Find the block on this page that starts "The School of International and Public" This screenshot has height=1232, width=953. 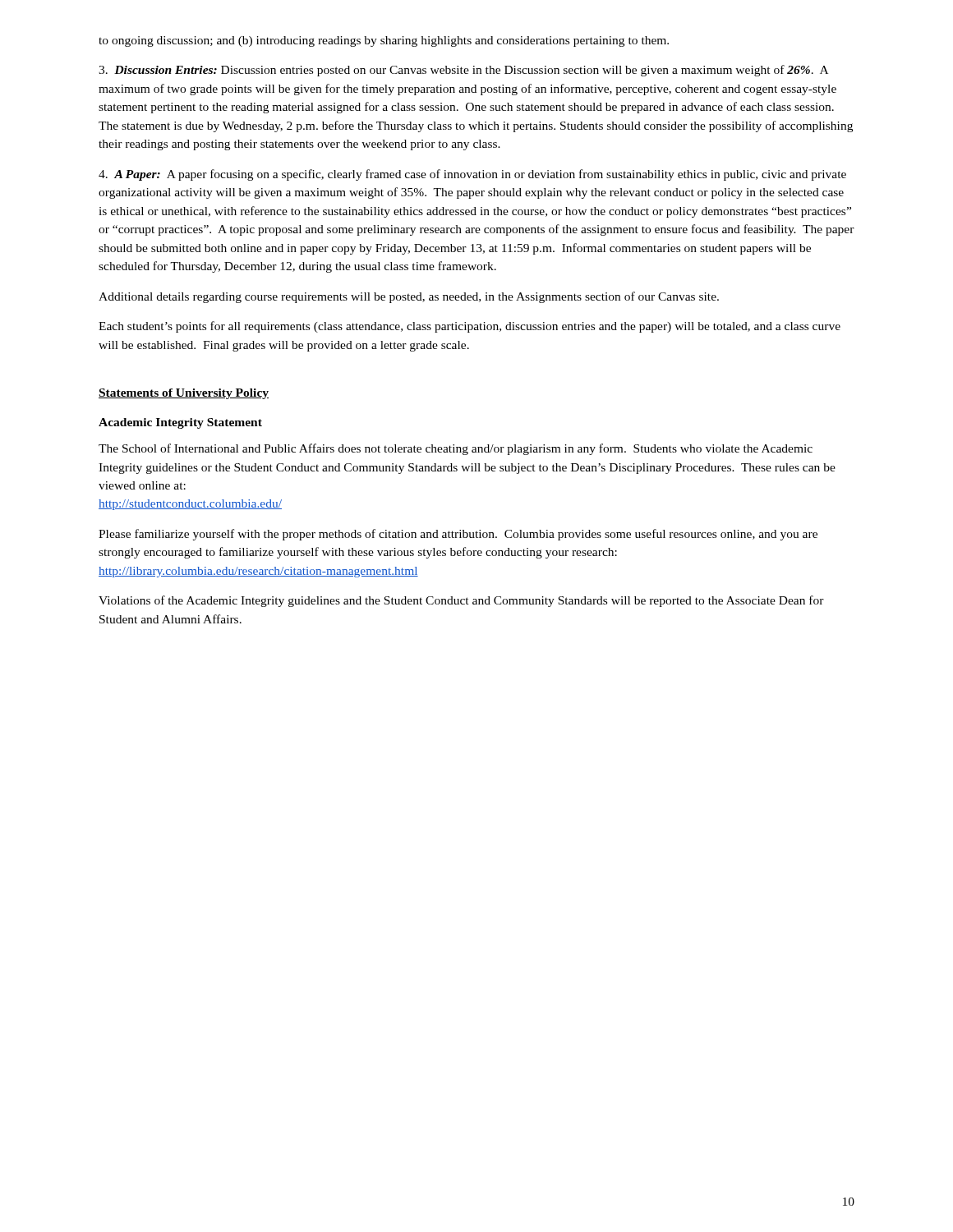(x=476, y=476)
